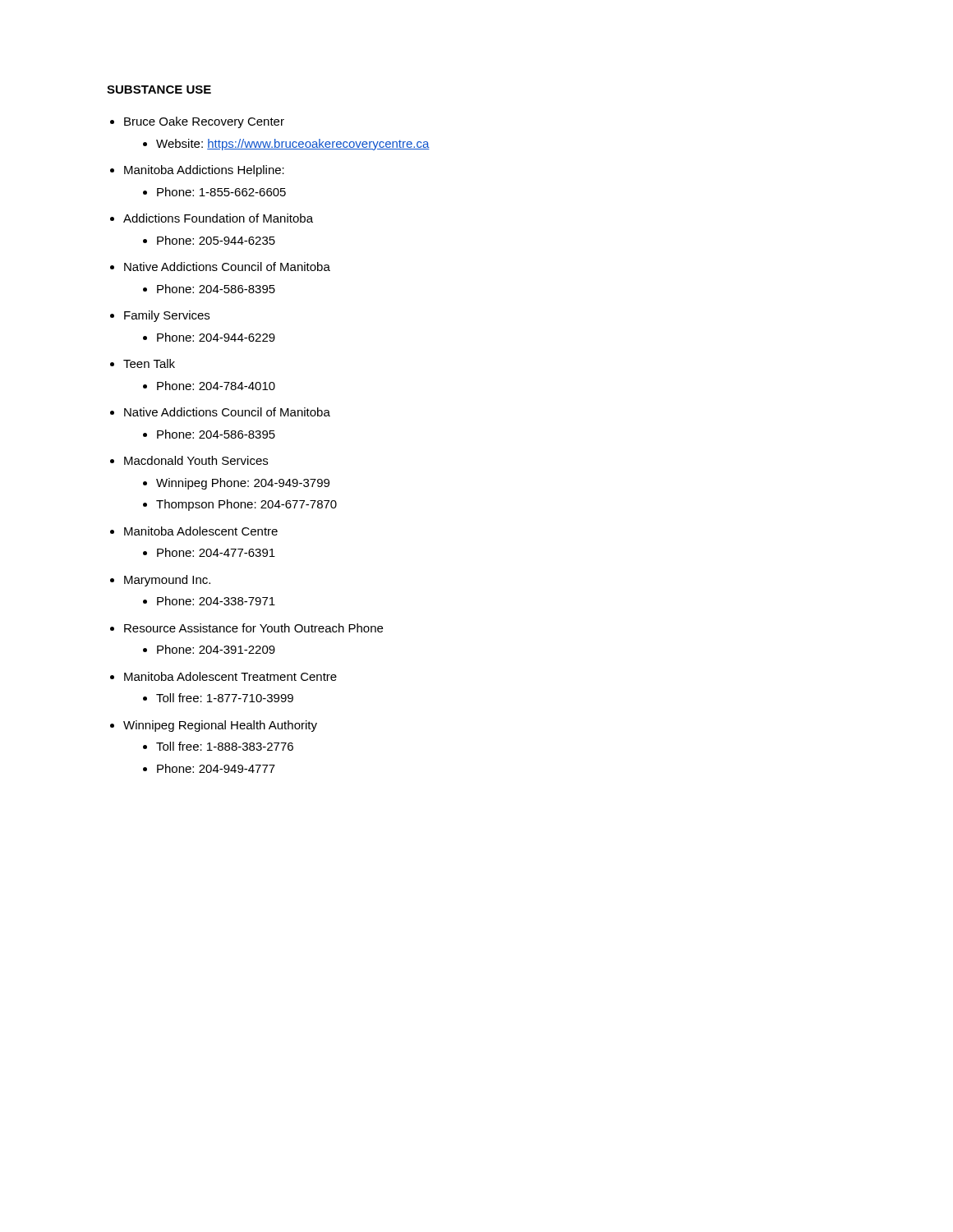Locate the list item with the text "Phone: 204-338-7971"
The image size is (953, 1232).
[x=216, y=601]
